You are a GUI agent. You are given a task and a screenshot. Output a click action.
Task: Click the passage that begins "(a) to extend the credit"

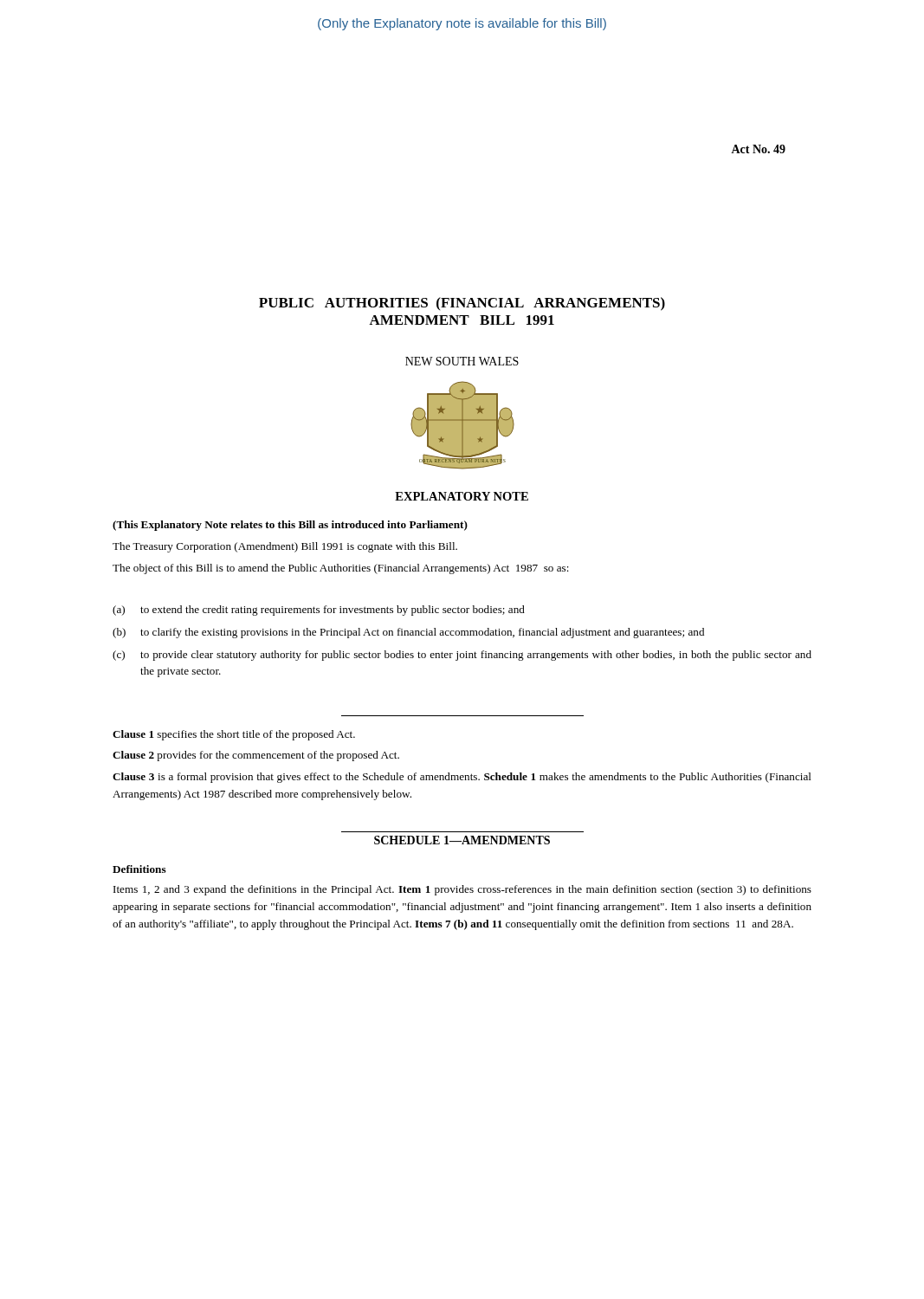click(462, 609)
